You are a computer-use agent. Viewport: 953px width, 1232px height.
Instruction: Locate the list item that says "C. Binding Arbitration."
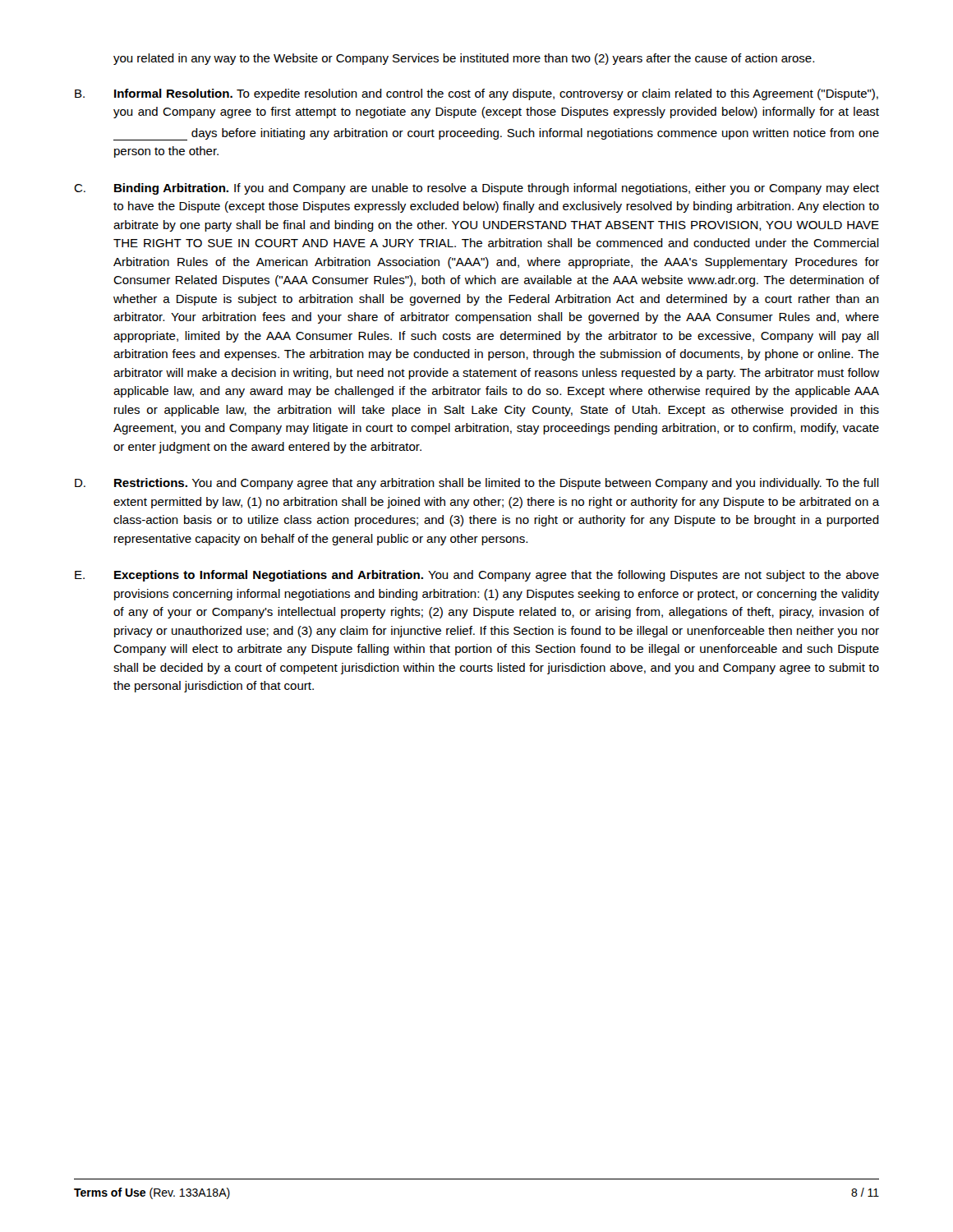coord(476,317)
